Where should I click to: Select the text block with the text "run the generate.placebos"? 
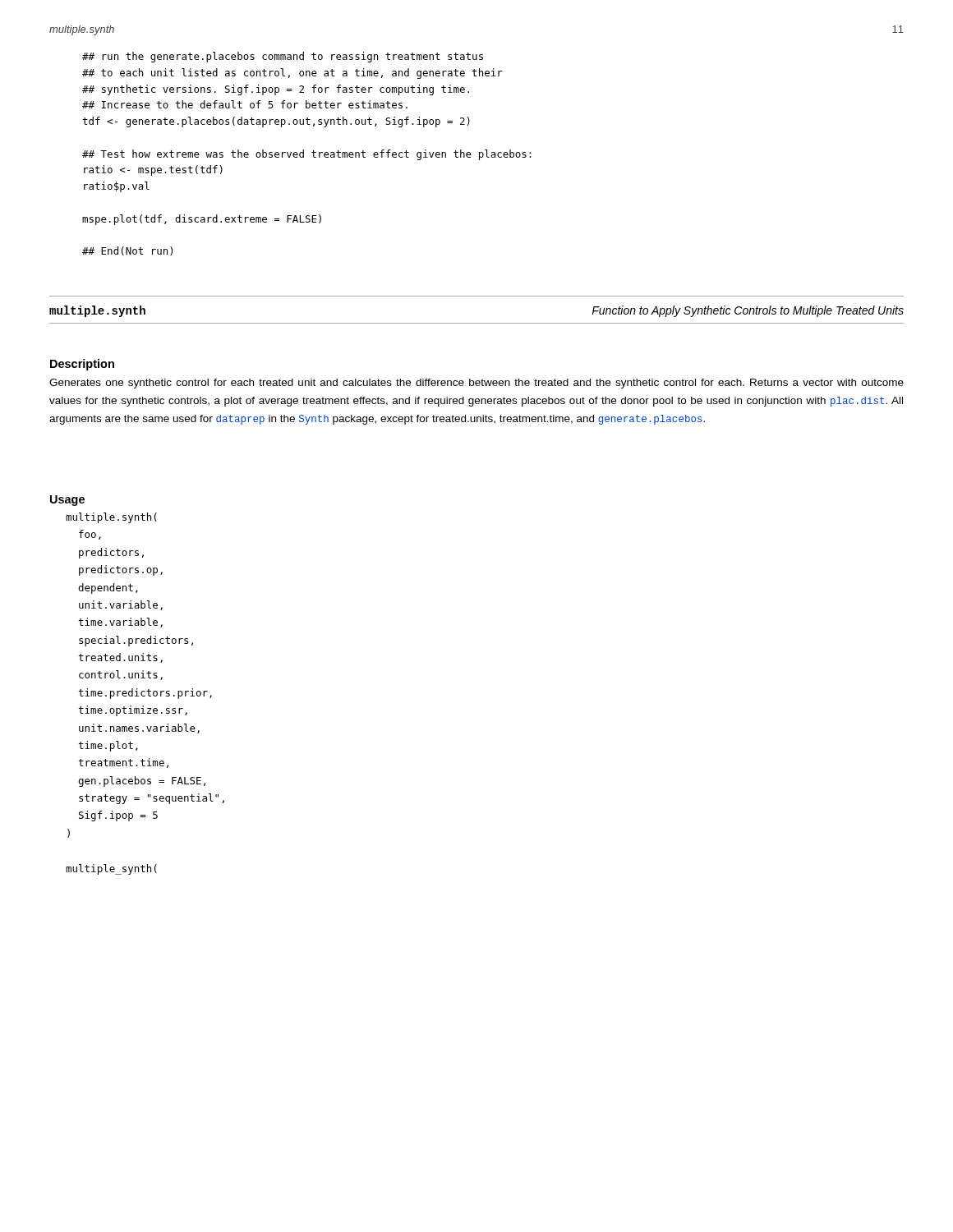(x=308, y=154)
